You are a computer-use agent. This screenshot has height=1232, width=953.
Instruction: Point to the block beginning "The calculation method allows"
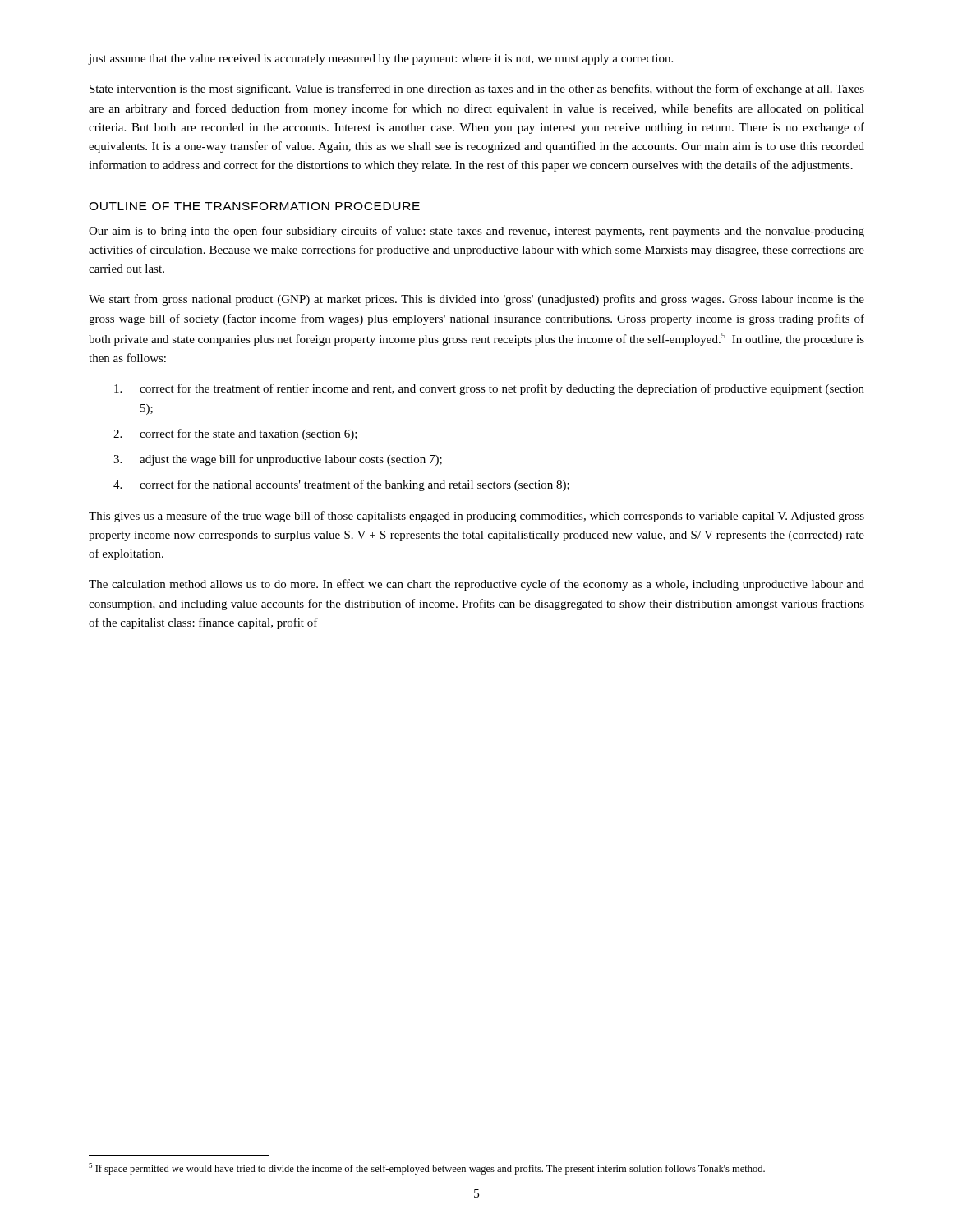476,603
